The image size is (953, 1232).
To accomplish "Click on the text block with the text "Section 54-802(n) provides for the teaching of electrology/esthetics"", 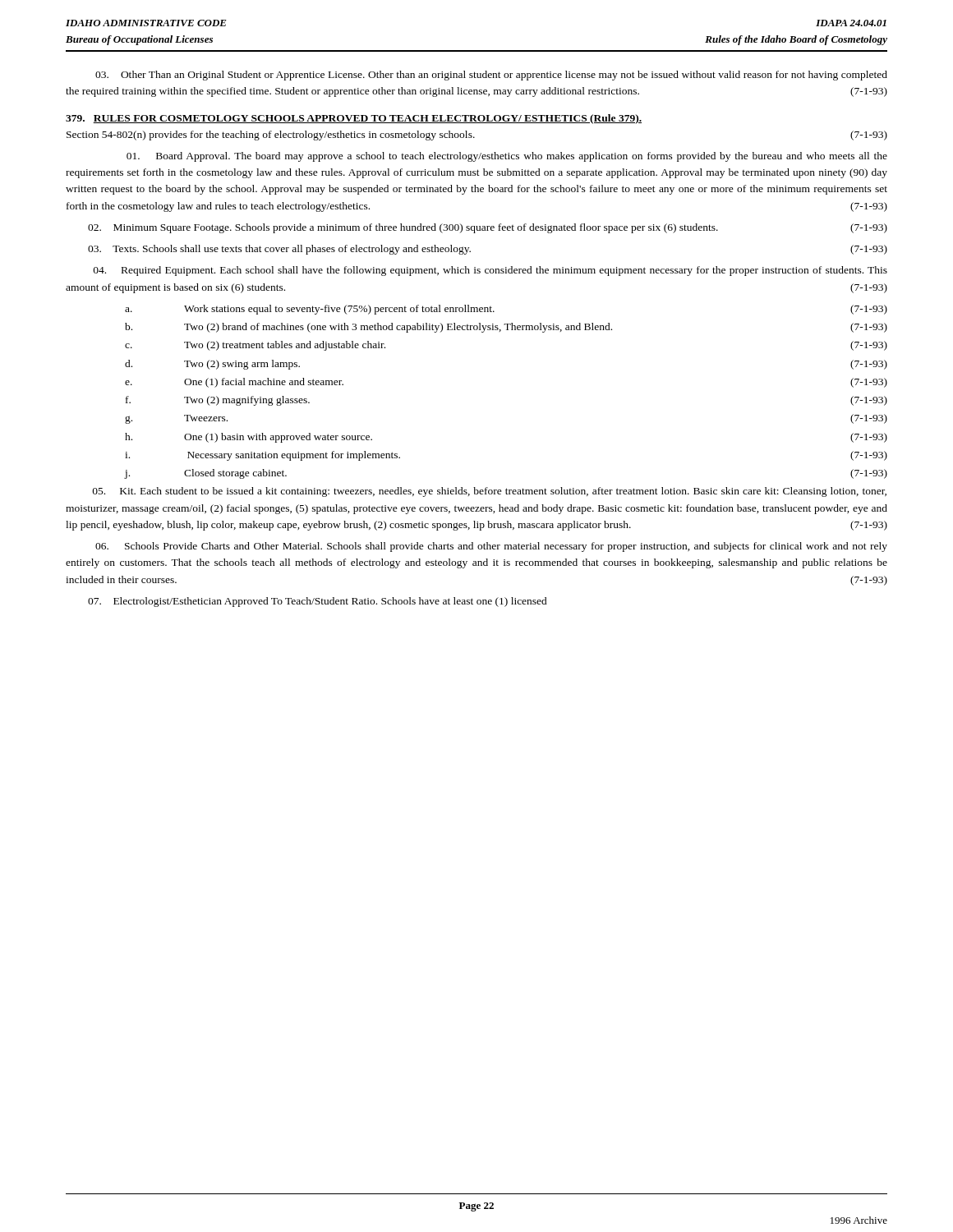I will (x=476, y=134).
